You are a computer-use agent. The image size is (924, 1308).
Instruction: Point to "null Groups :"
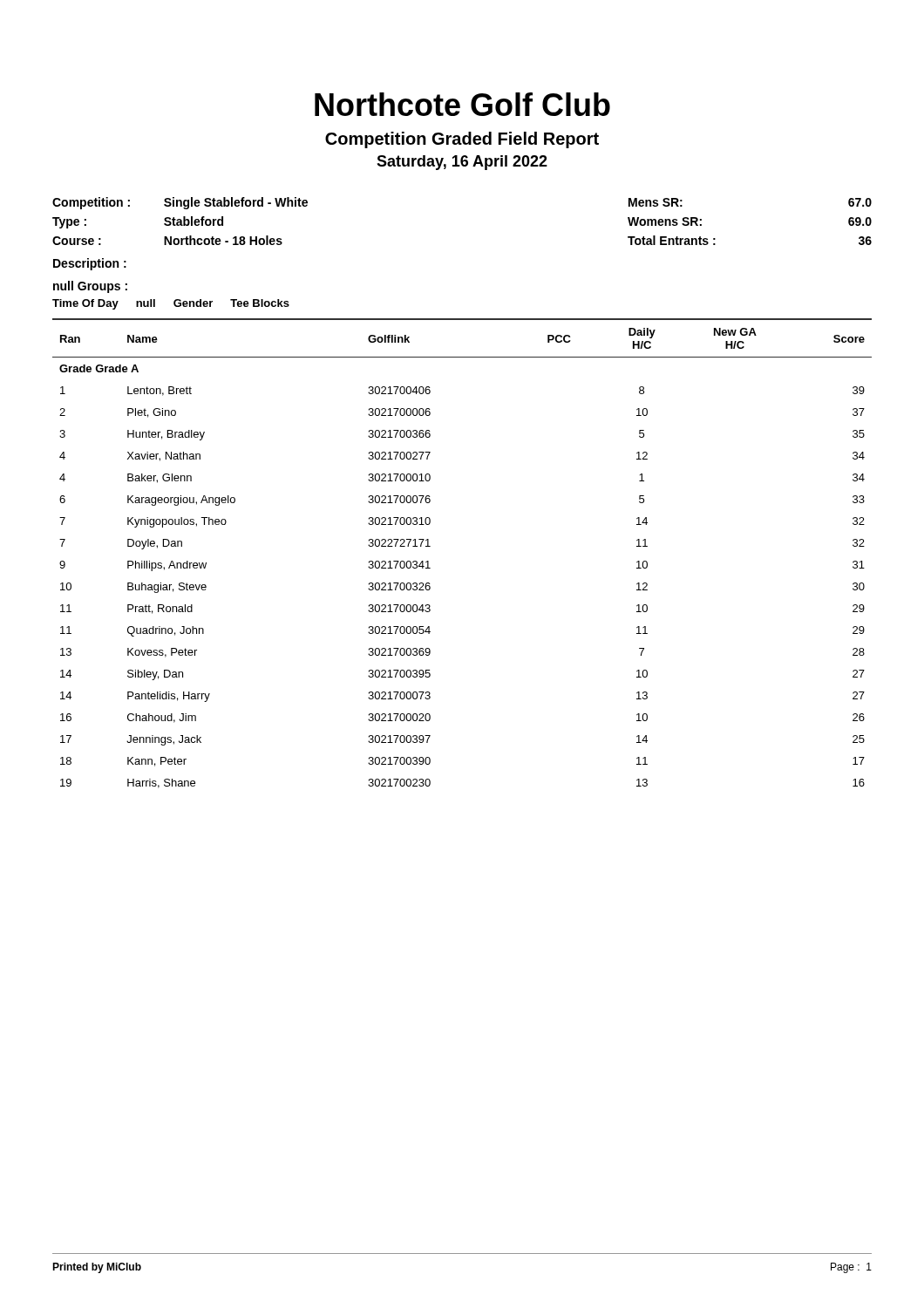pyautogui.click(x=90, y=286)
